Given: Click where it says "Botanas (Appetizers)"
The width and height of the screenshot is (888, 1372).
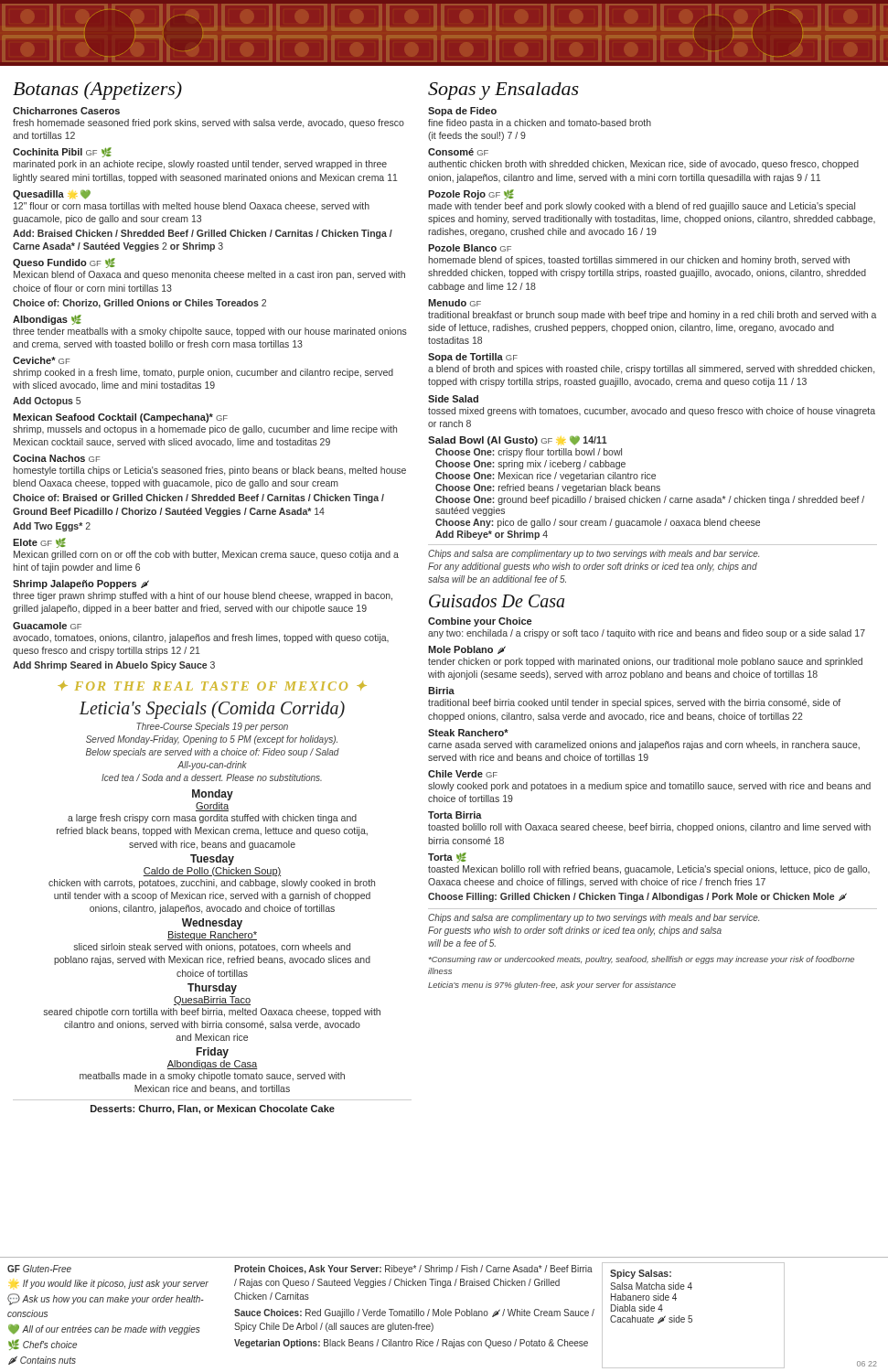Looking at the screenshot, I should coord(97,88).
